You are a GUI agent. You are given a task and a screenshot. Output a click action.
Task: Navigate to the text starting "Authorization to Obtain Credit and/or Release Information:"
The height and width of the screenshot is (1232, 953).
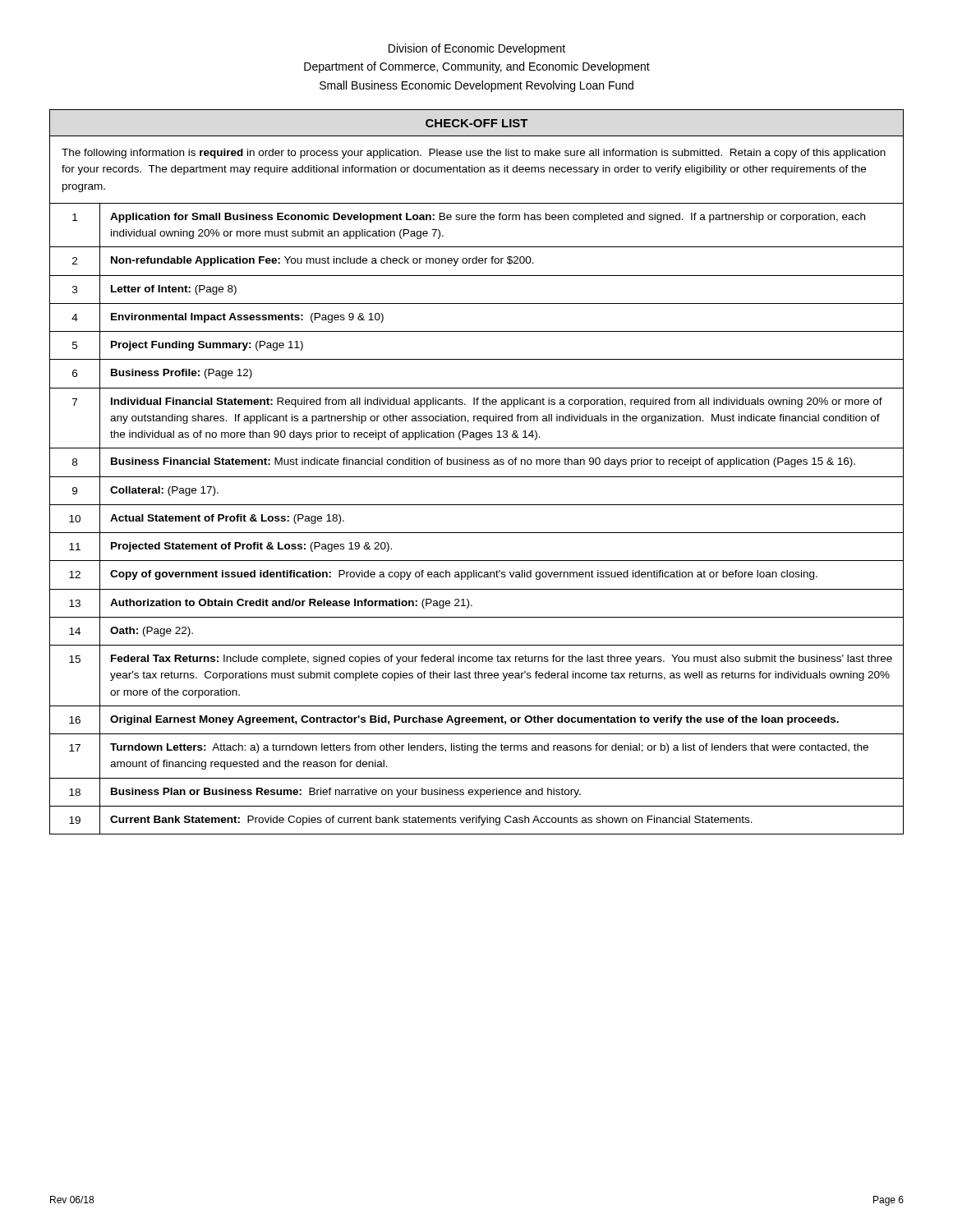(292, 602)
